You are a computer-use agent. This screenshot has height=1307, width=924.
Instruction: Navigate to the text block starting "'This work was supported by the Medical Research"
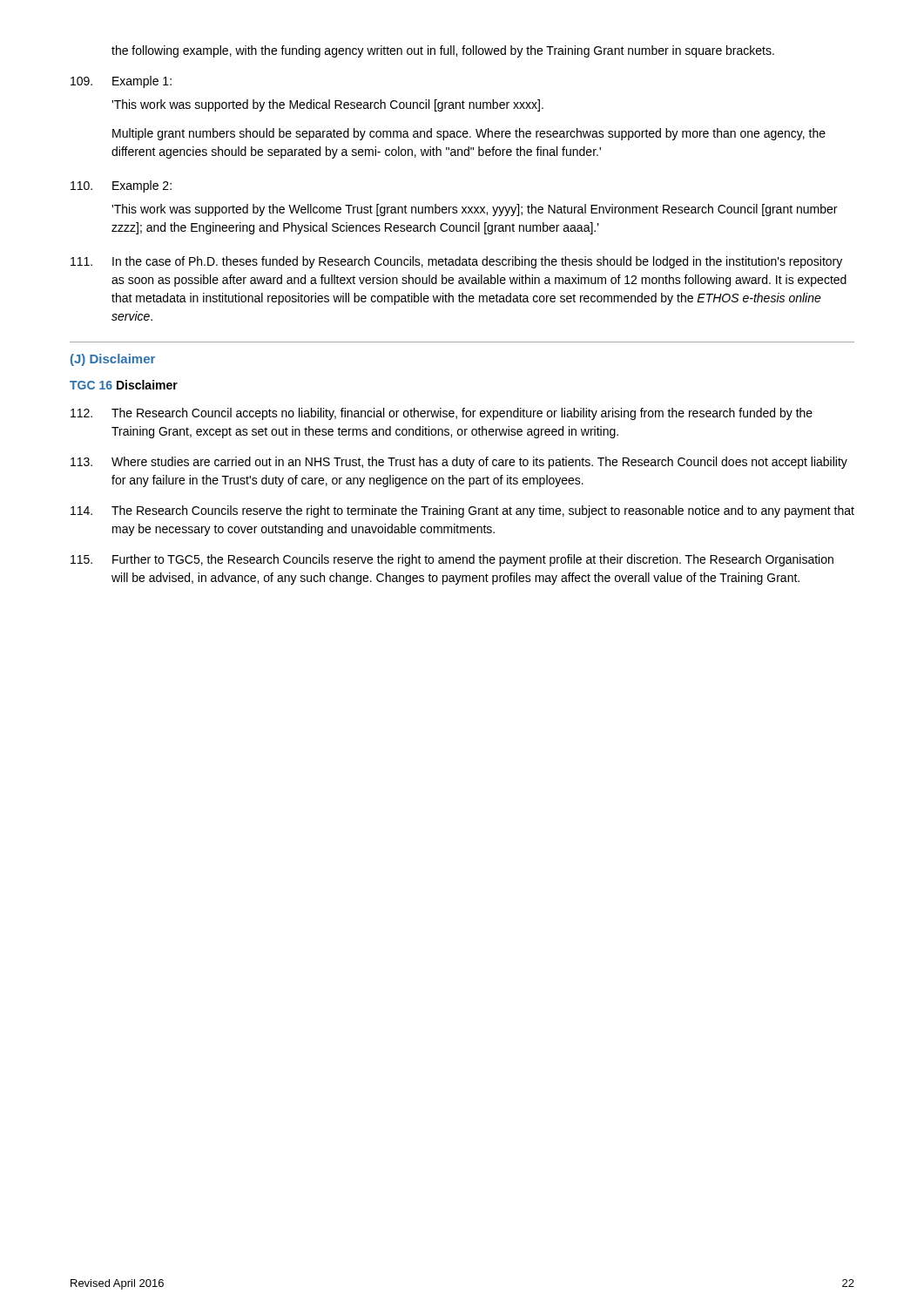[x=328, y=105]
